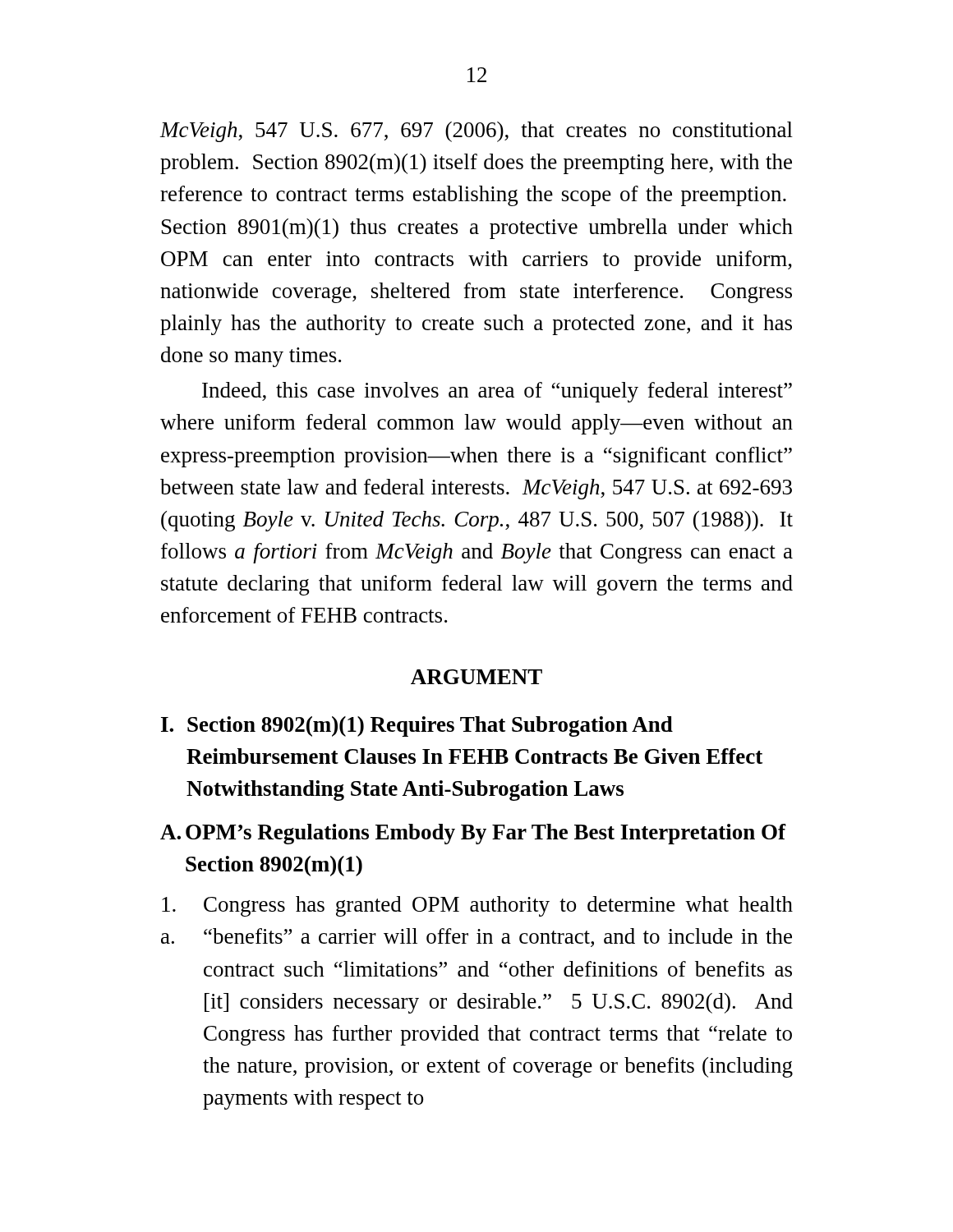
Task: Where is the passage that starts "a.Congress has granted OPM authority to determine"?
Action: pos(476,1001)
